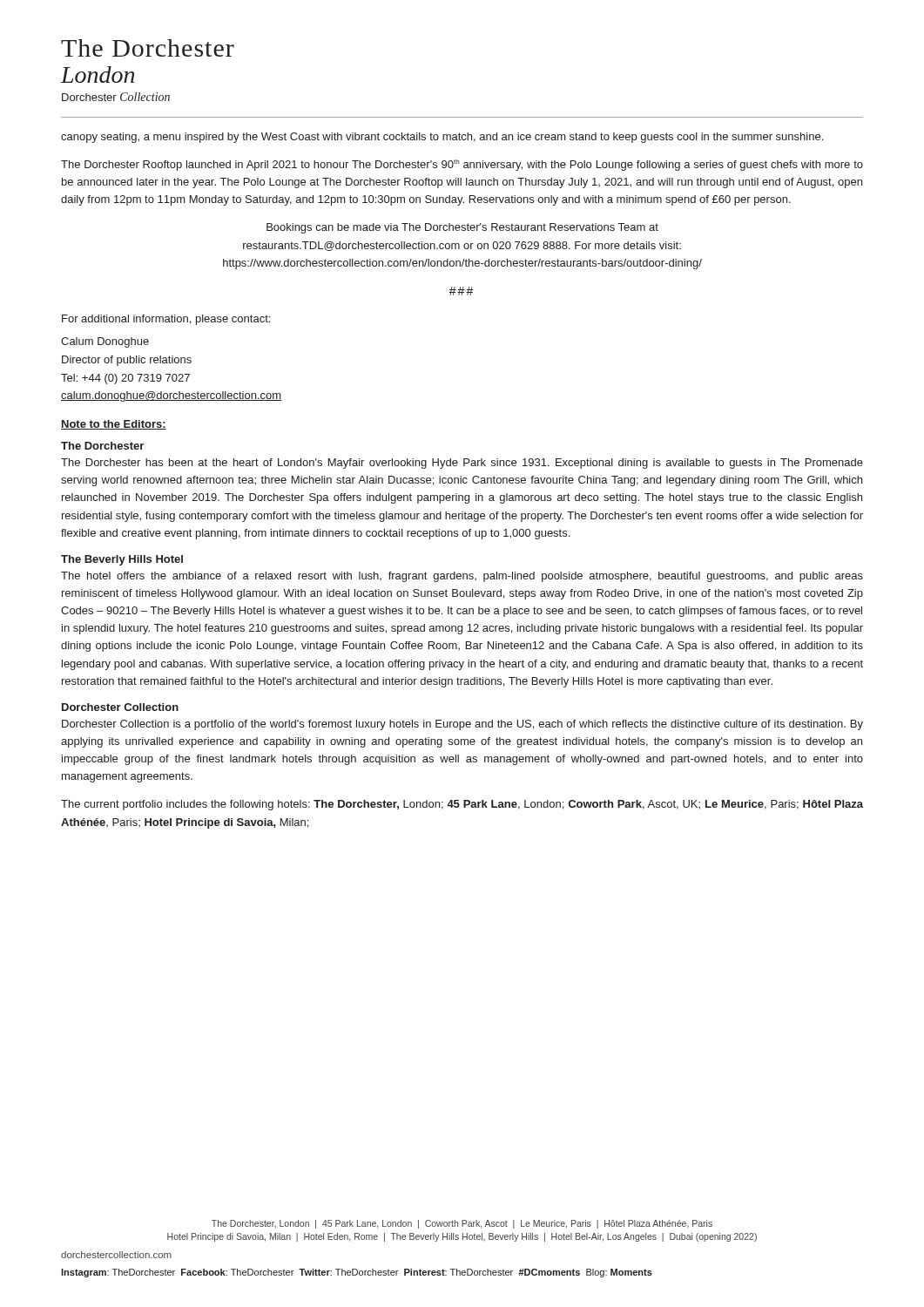Navigate to the text block starting "Note to the Editors:"
This screenshot has width=924, height=1307.
tap(114, 424)
